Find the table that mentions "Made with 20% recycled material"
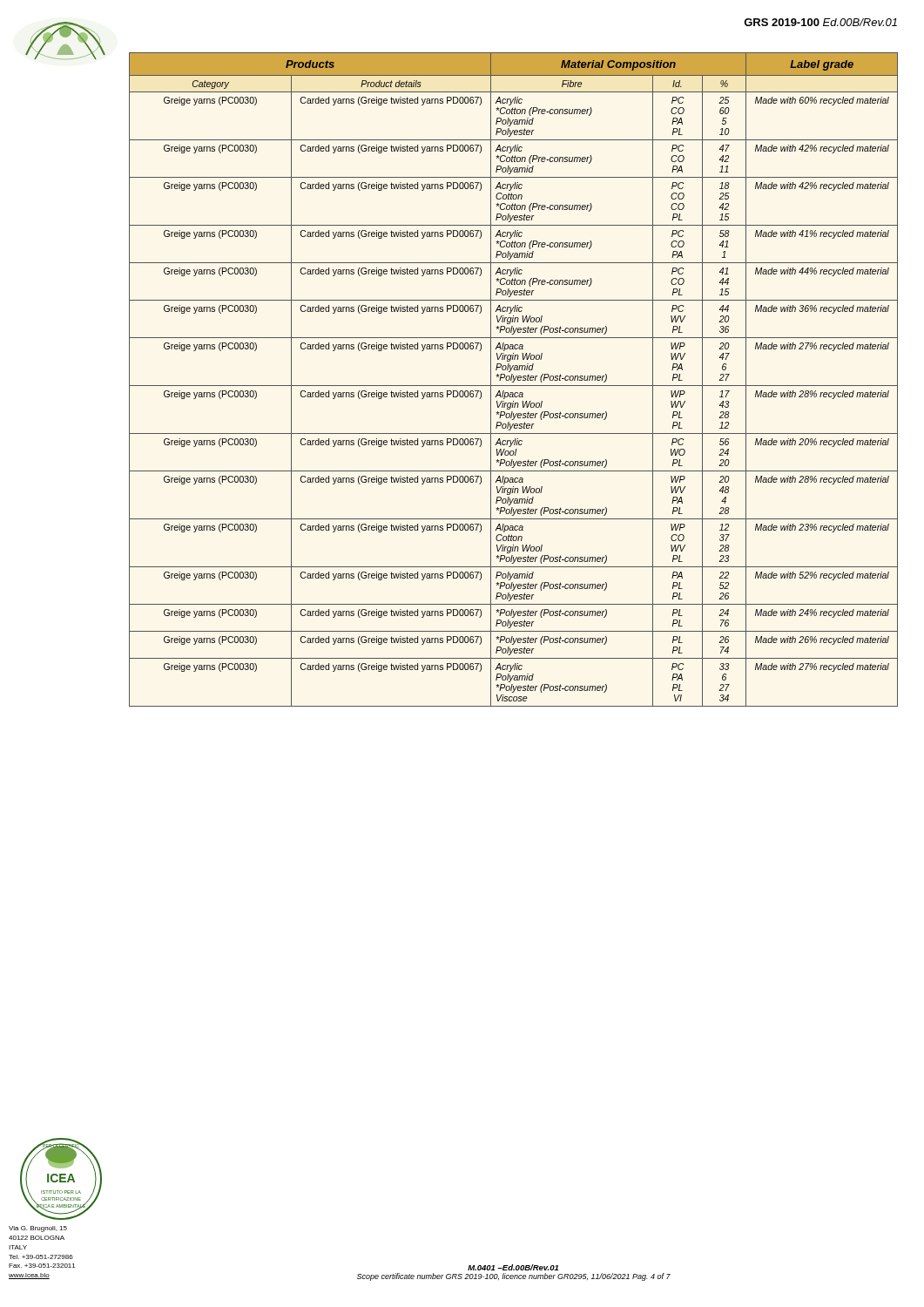Screen dimensions: 1307x924 tap(513, 379)
